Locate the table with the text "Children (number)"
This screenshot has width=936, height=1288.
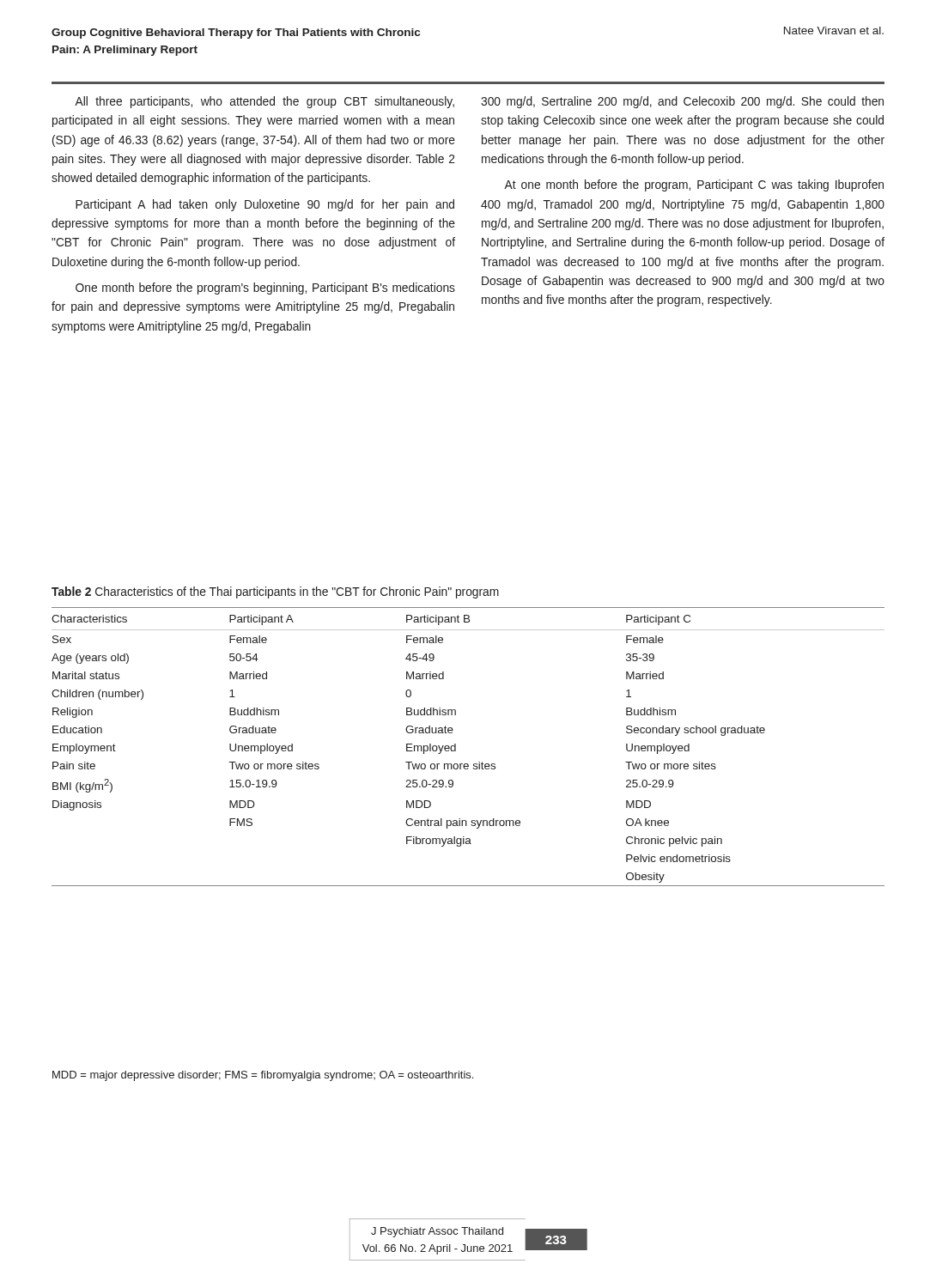coord(468,747)
